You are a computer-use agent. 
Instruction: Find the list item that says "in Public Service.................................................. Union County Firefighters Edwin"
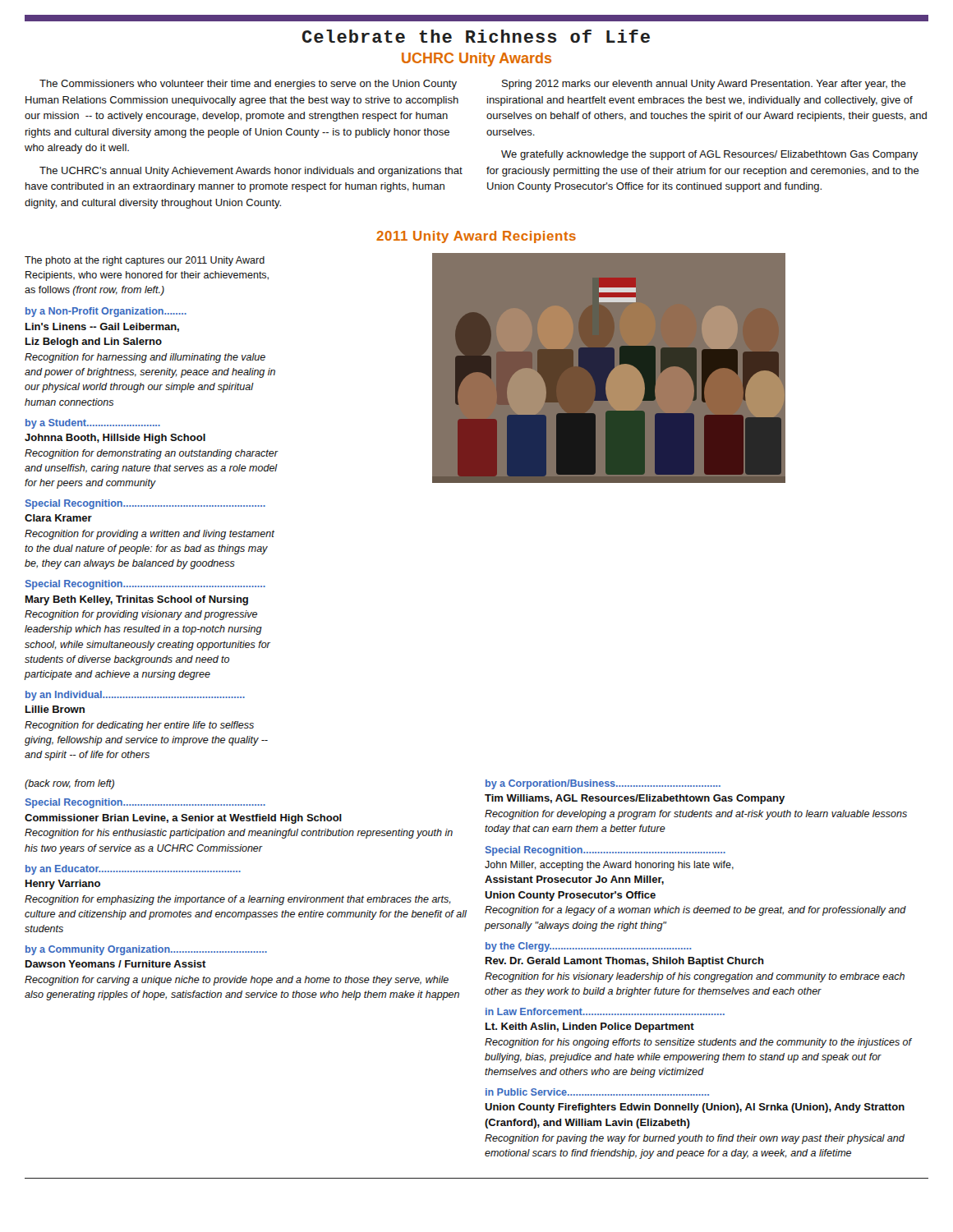click(x=695, y=1123)
